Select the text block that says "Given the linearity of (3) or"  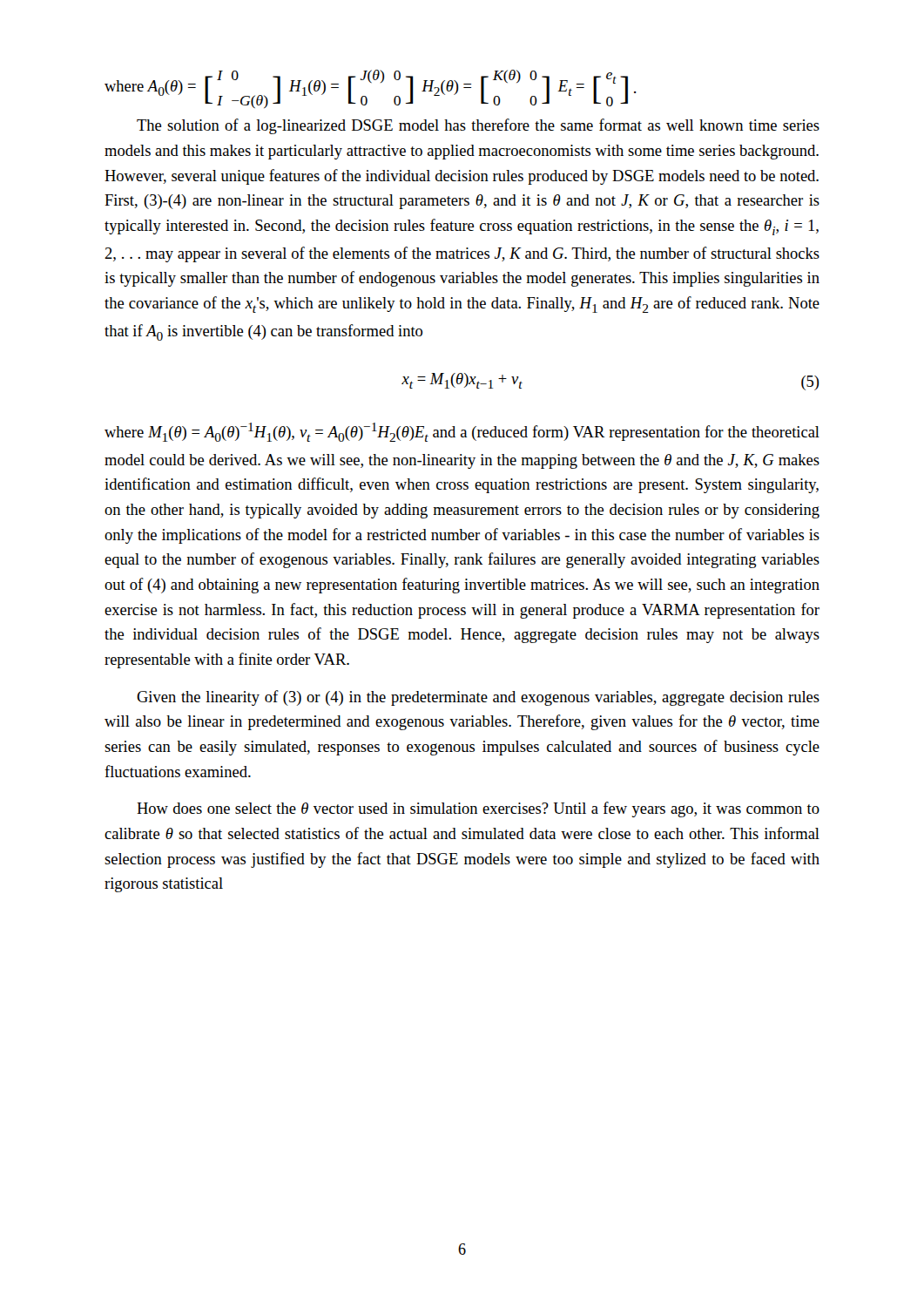tap(462, 735)
